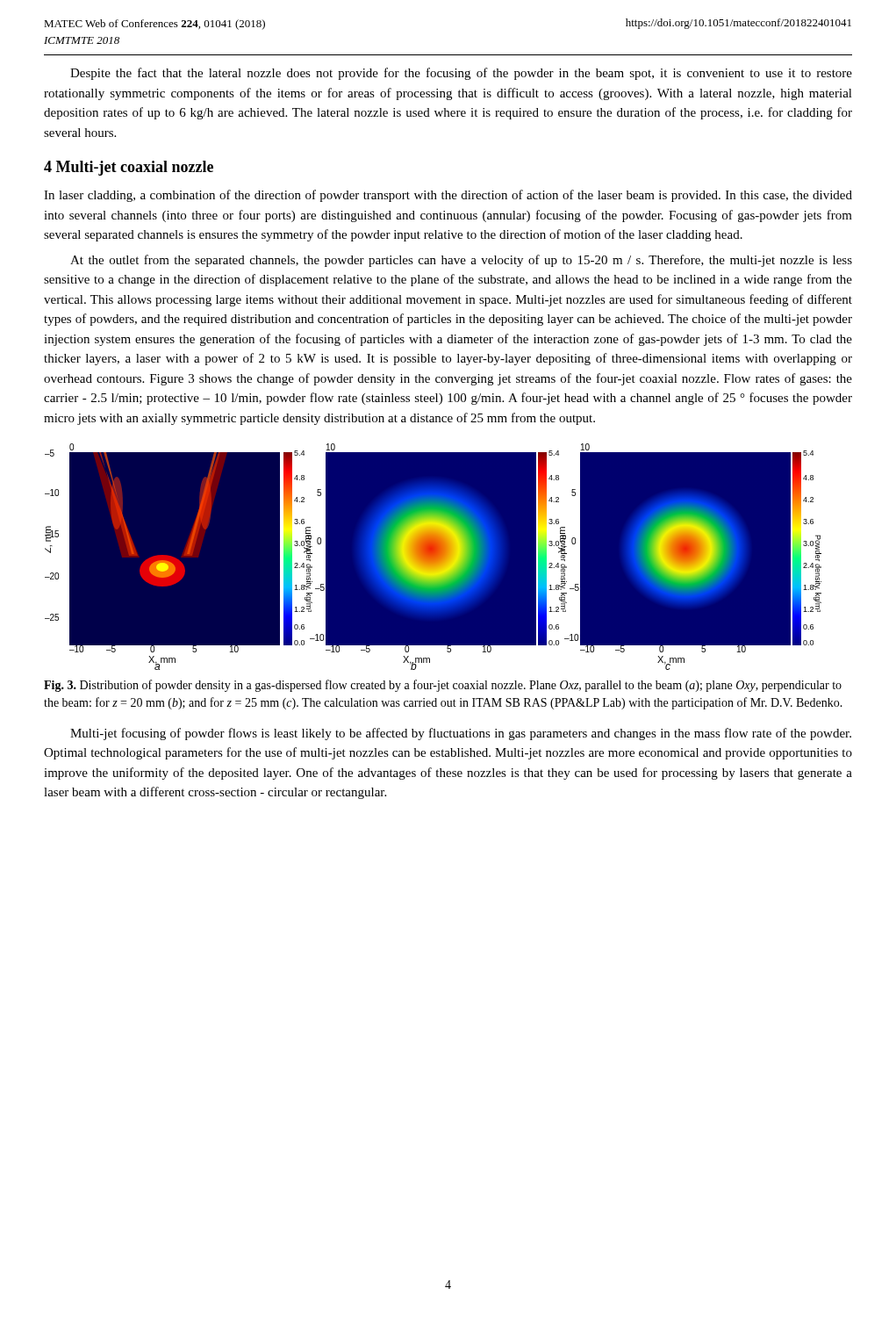This screenshot has width=896, height=1317.
Task: Click on the element starting "4 Multi-jet coaxial nozzle"
Action: pyautogui.click(x=129, y=167)
